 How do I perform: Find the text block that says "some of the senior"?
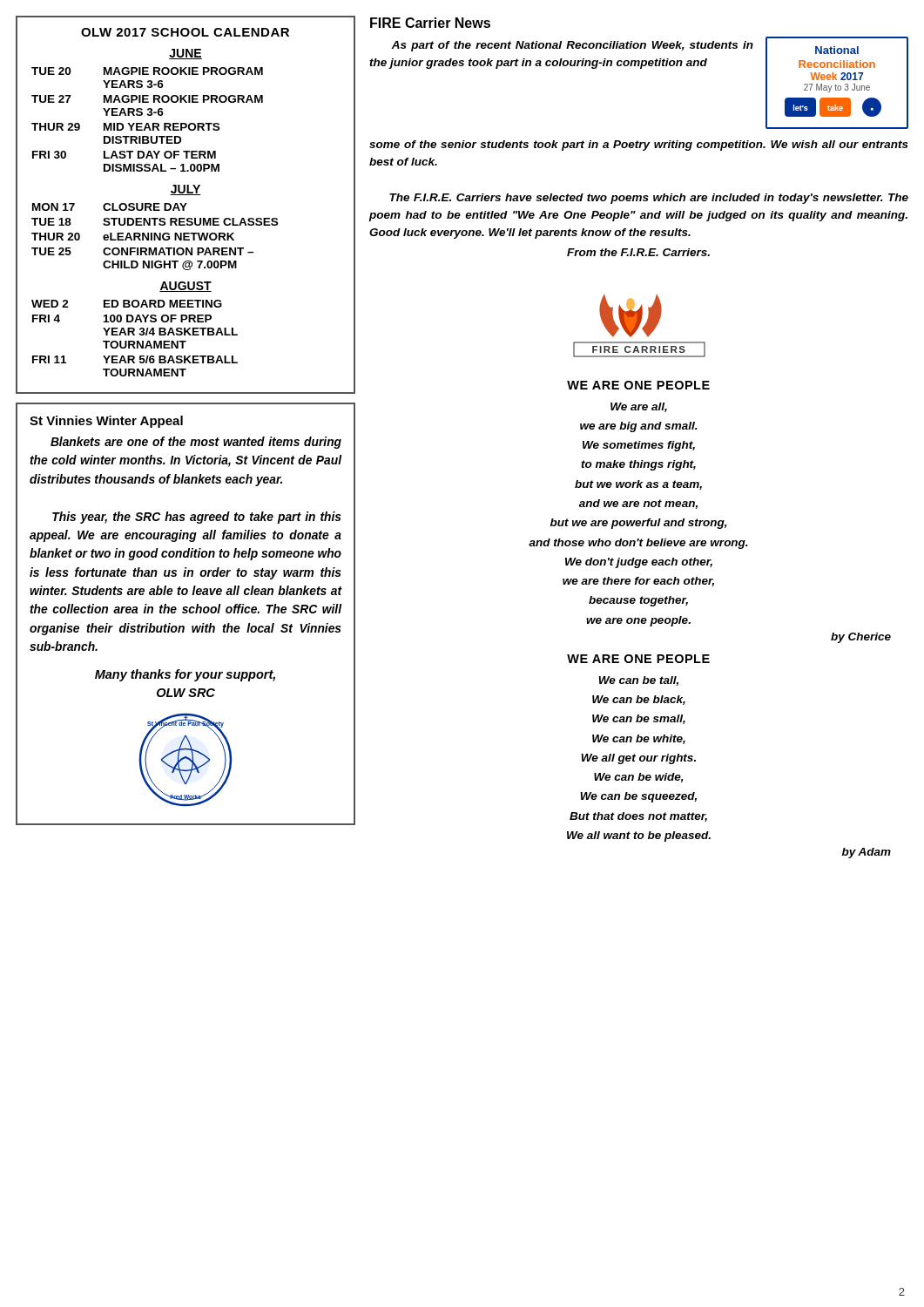(x=639, y=189)
